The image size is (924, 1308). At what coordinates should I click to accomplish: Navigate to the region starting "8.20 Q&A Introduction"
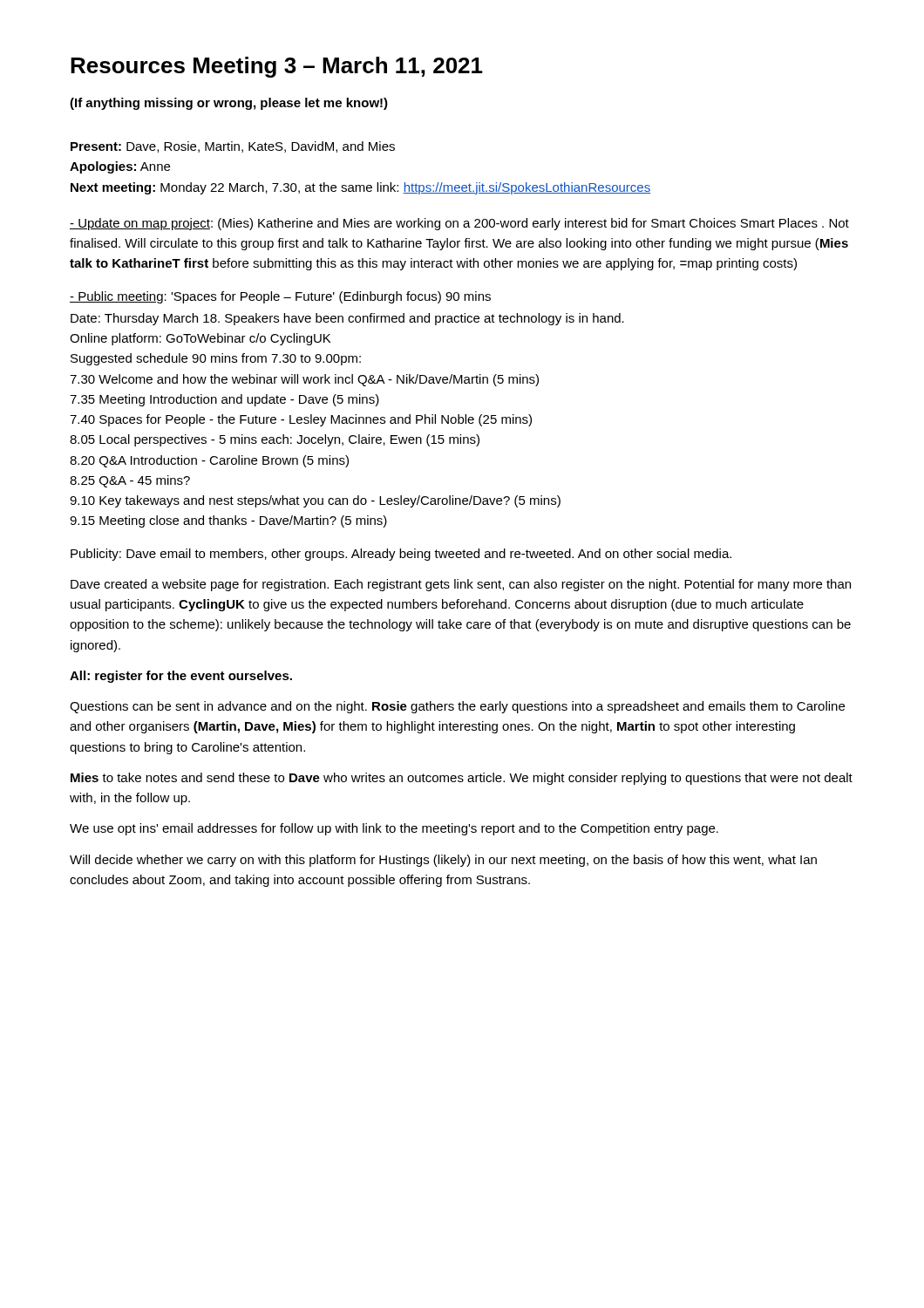coord(210,460)
